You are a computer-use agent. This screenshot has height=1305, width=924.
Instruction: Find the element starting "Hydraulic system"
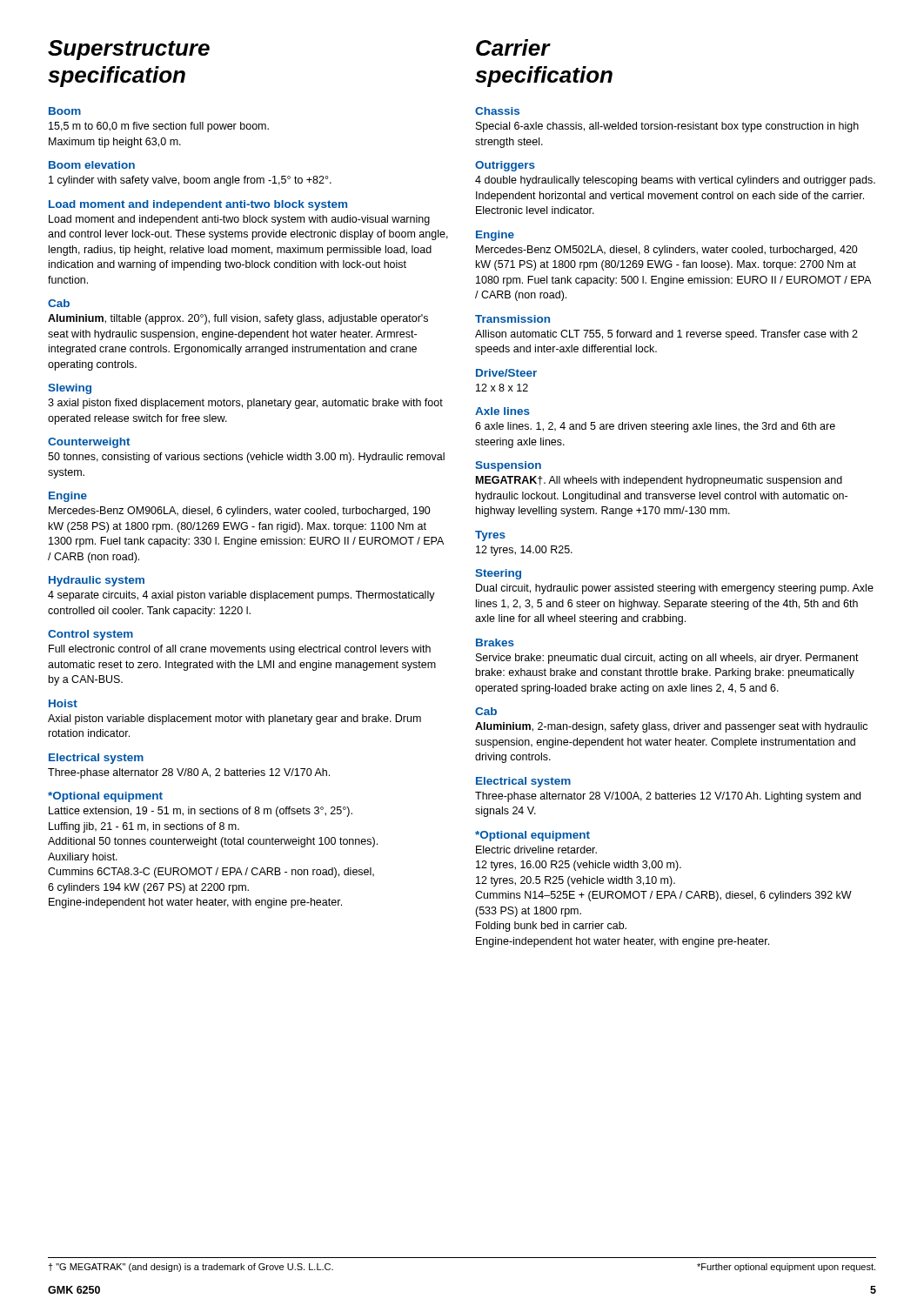[97, 581]
